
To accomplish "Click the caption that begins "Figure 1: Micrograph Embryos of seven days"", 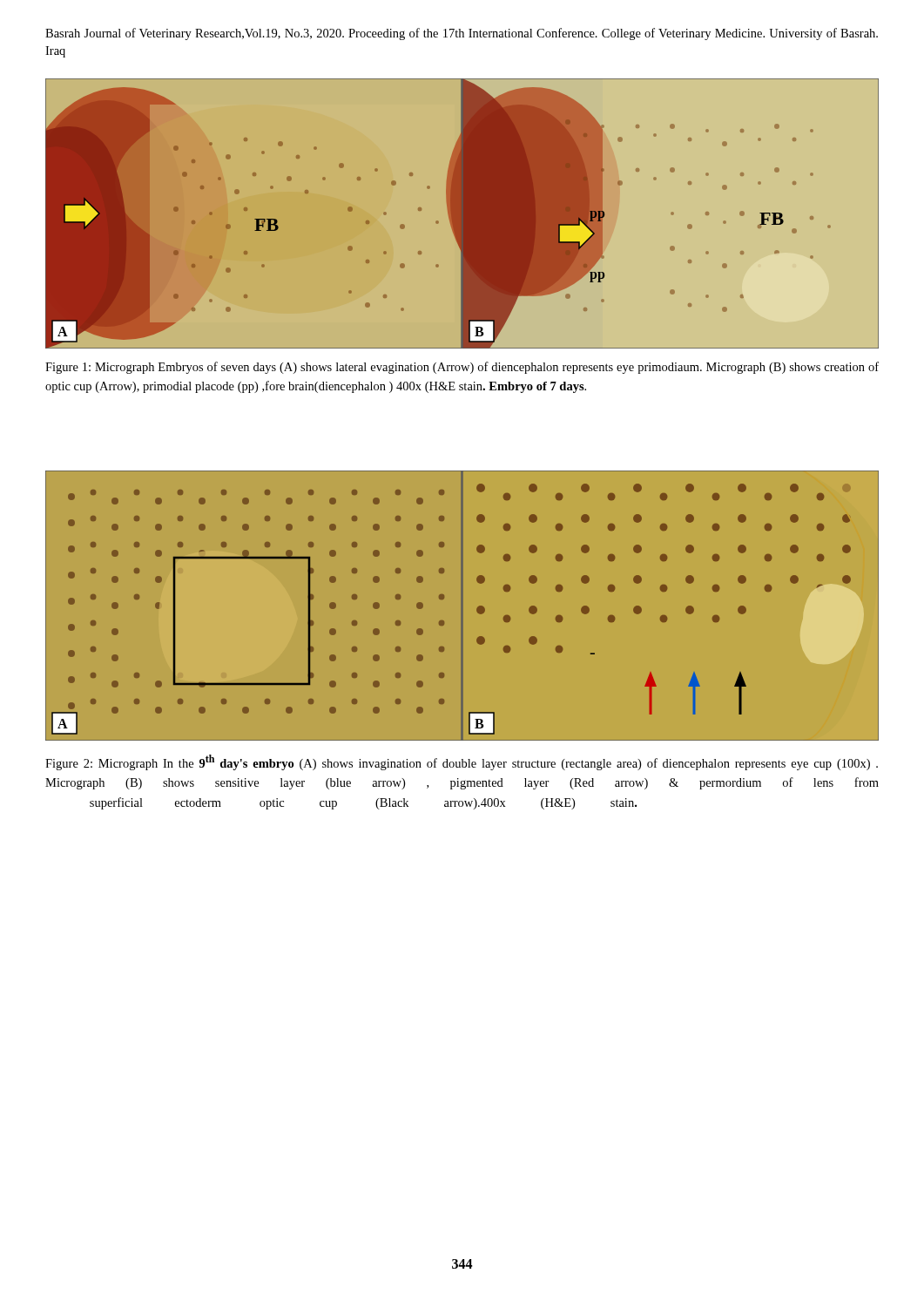I will (462, 377).
